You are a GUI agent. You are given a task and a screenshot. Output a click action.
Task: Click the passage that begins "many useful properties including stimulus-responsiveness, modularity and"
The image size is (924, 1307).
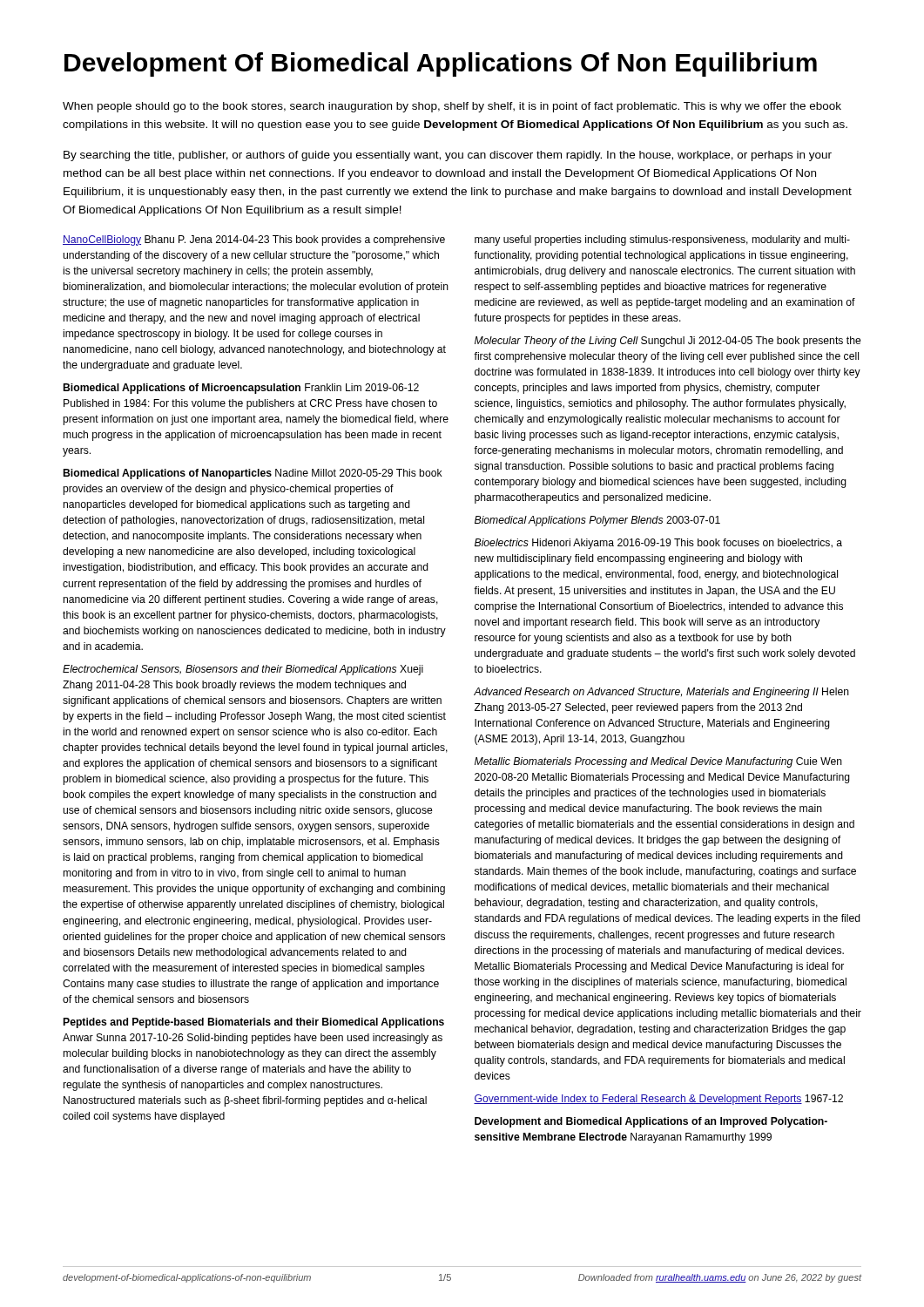point(668,279)
